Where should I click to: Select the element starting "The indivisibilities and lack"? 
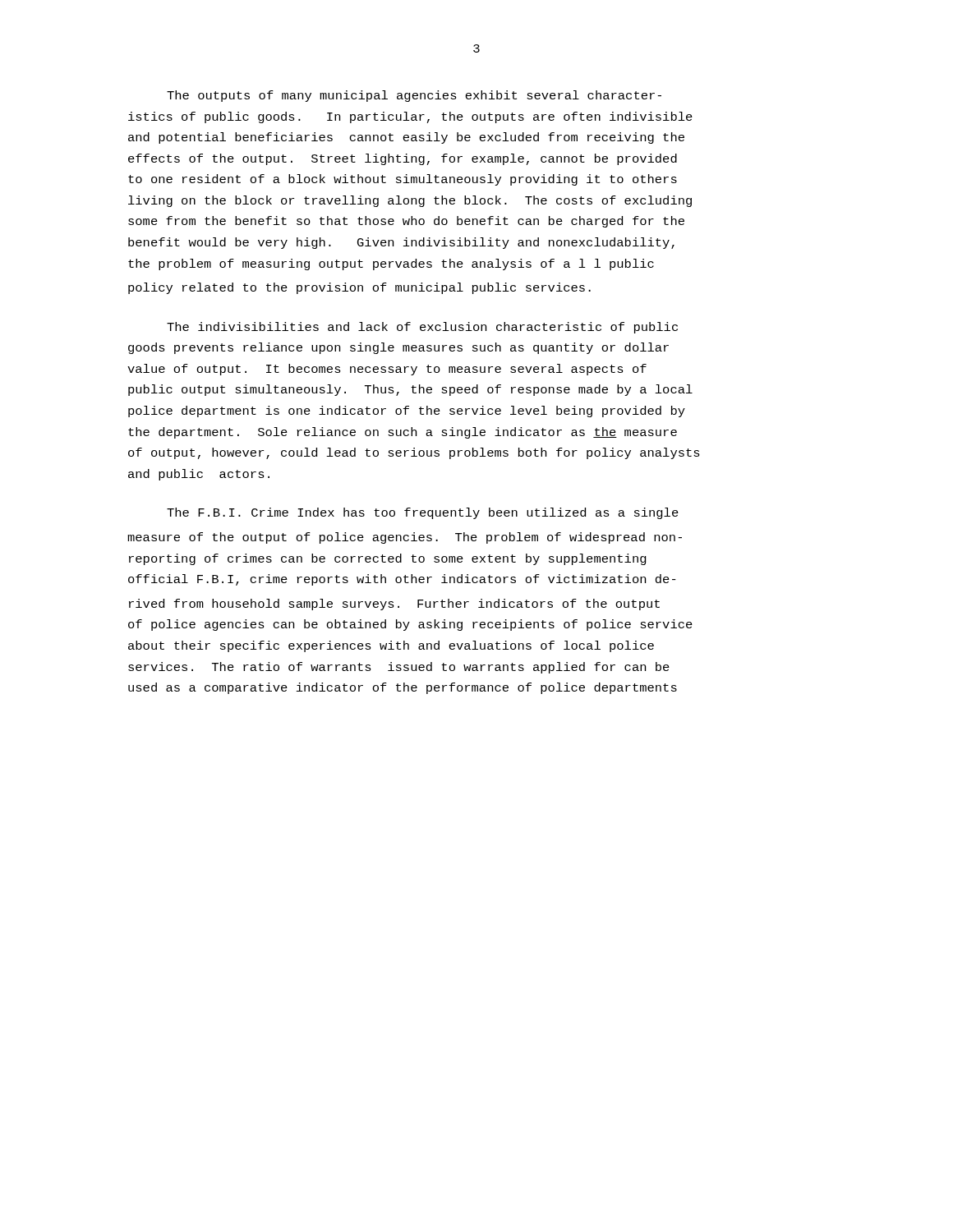pyautogui.click(x=414, y=401)
